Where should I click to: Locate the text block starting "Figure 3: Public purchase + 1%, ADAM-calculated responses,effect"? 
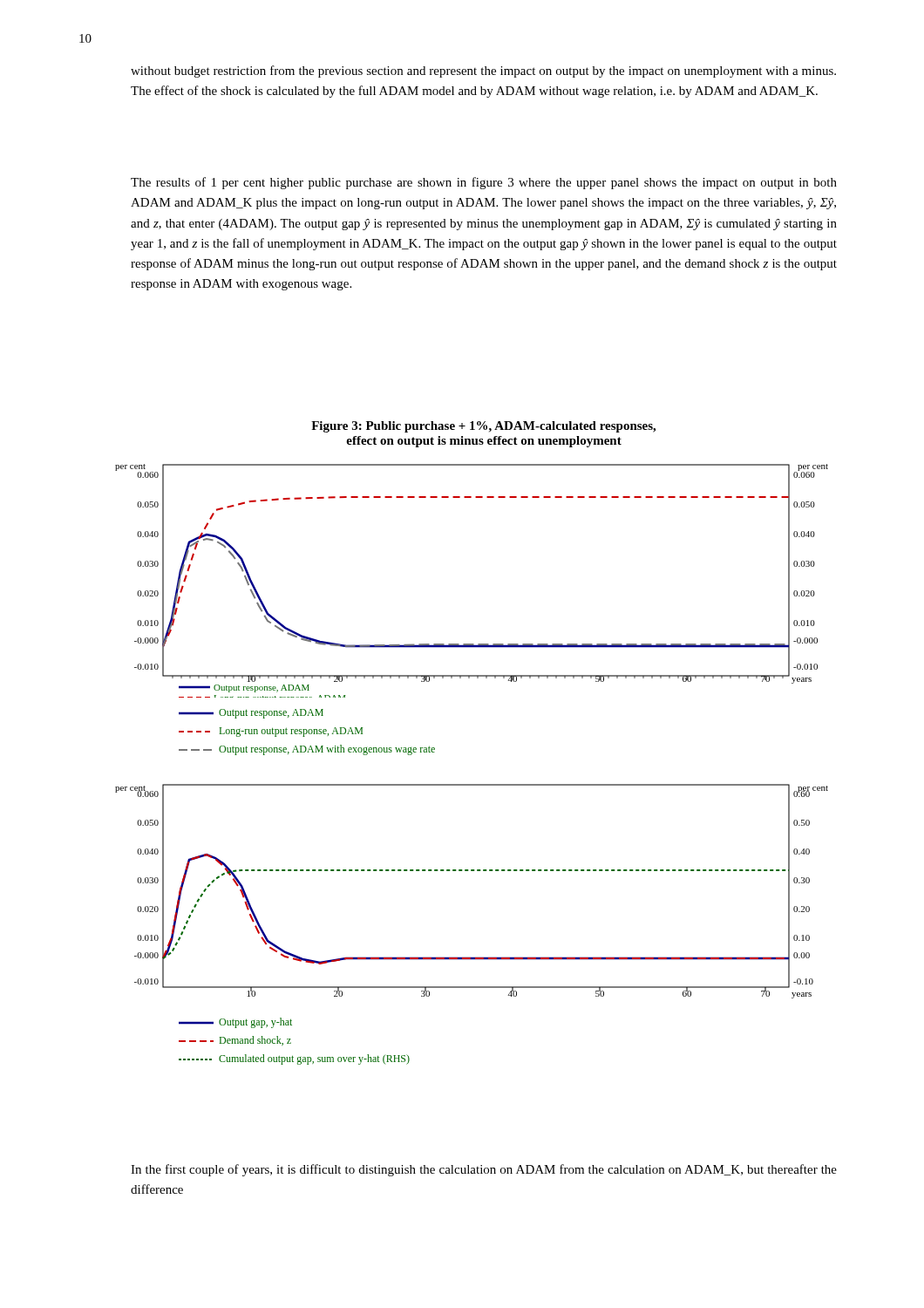click(484, 433)
